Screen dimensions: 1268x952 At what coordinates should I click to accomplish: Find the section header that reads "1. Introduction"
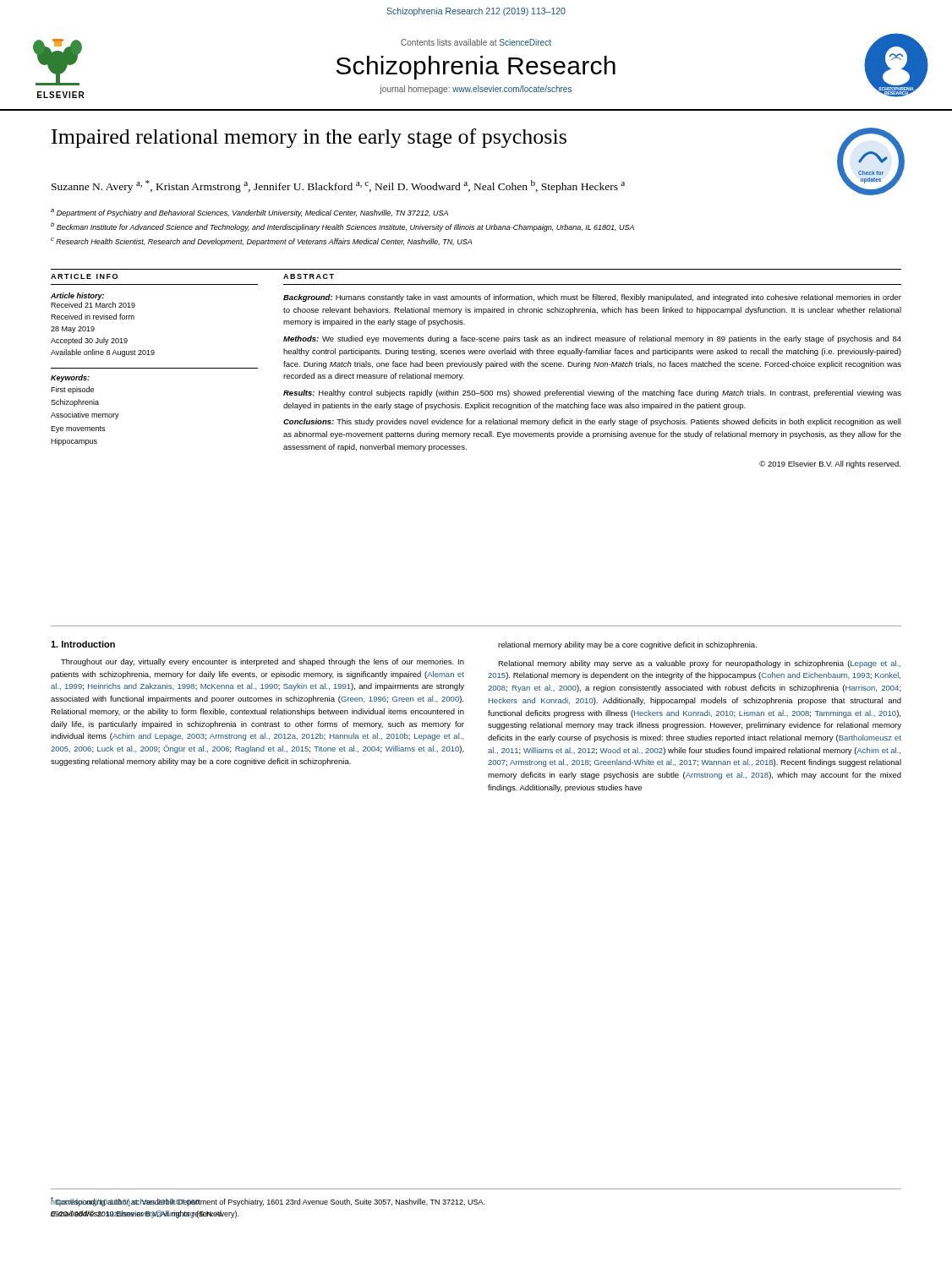(x=83, y=644)
